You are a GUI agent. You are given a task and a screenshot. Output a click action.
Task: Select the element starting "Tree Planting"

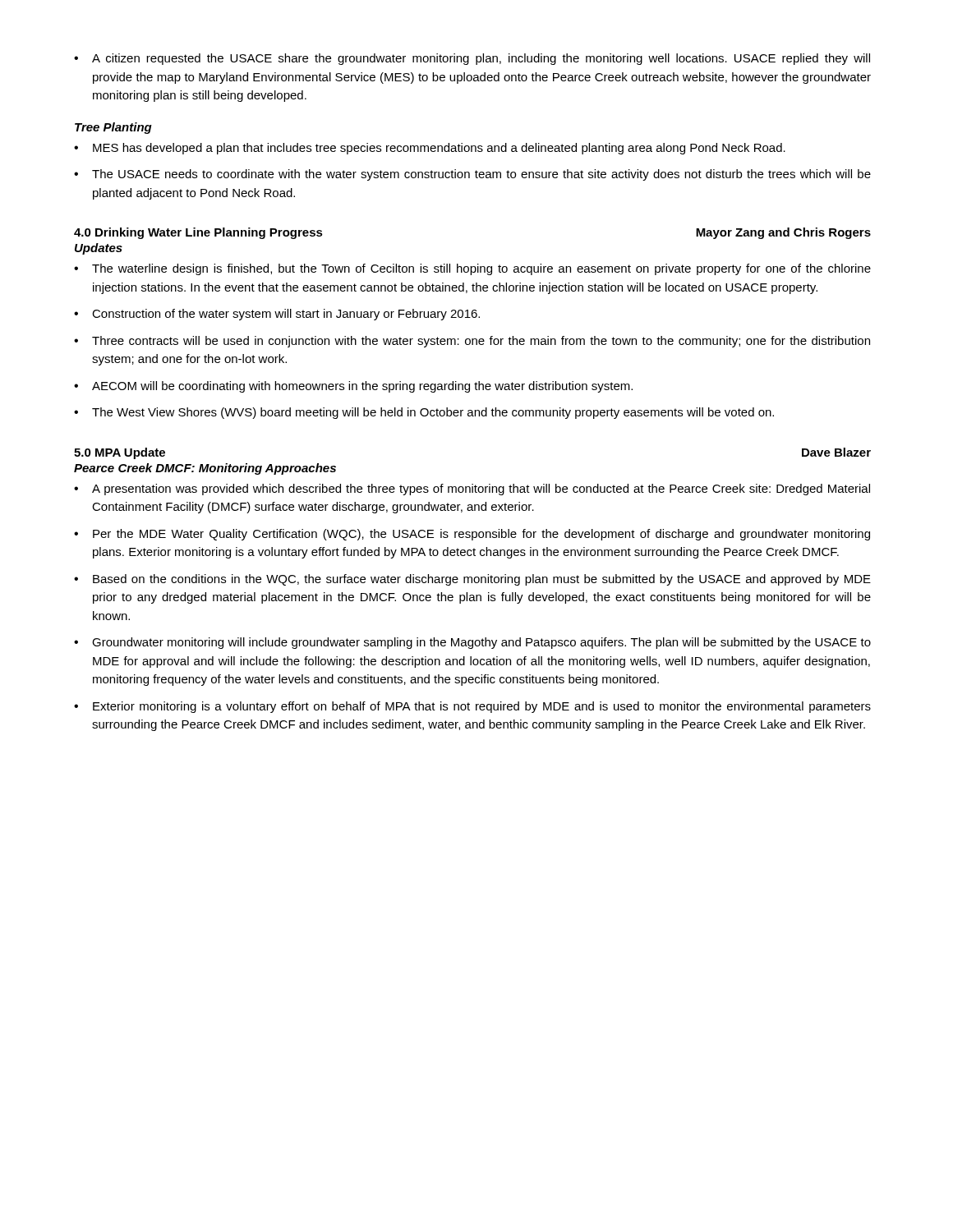click(113, 126)
